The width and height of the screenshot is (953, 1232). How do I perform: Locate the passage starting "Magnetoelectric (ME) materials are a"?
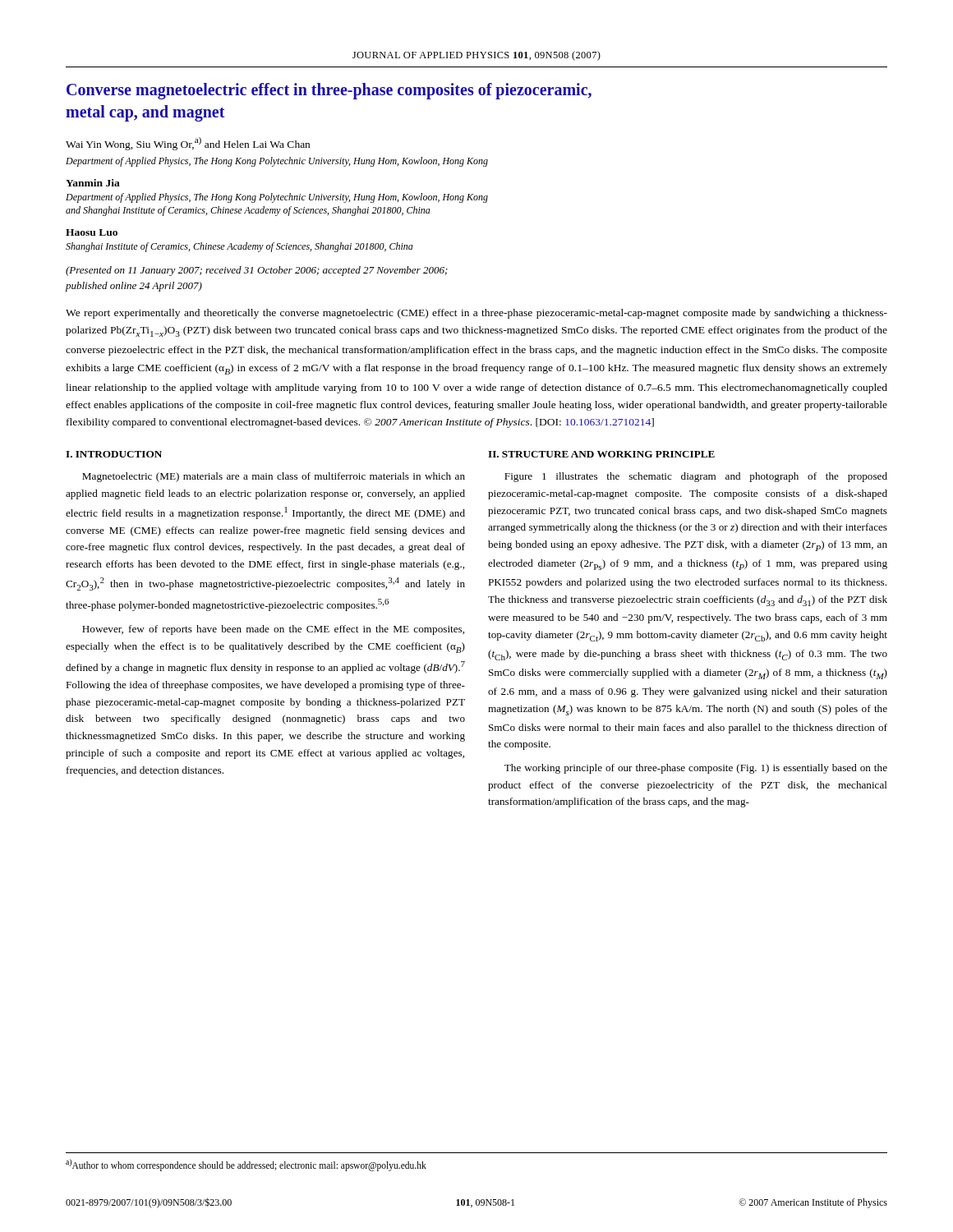point(265,624)
